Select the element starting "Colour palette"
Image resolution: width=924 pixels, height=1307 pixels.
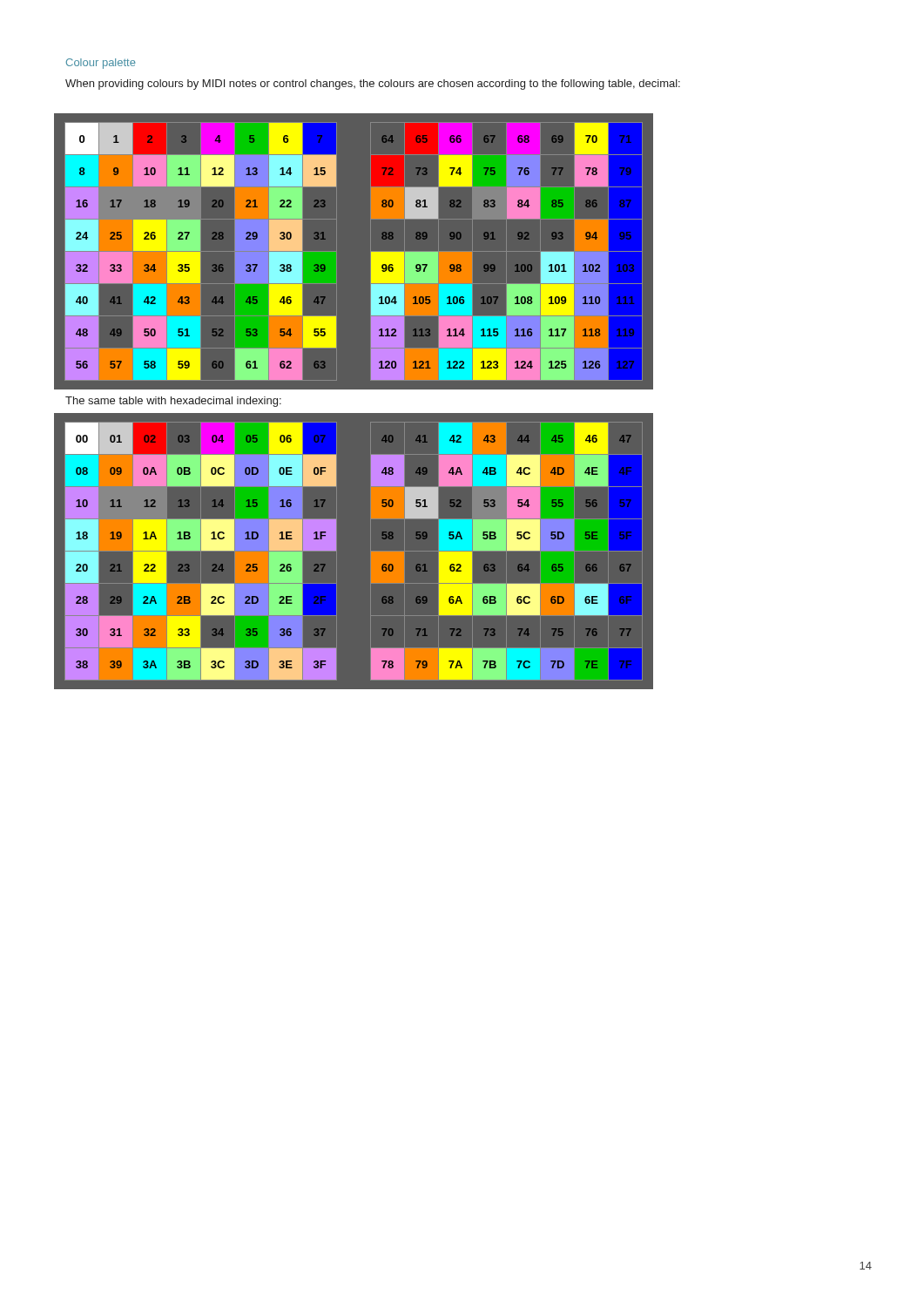tap(101, 62)
